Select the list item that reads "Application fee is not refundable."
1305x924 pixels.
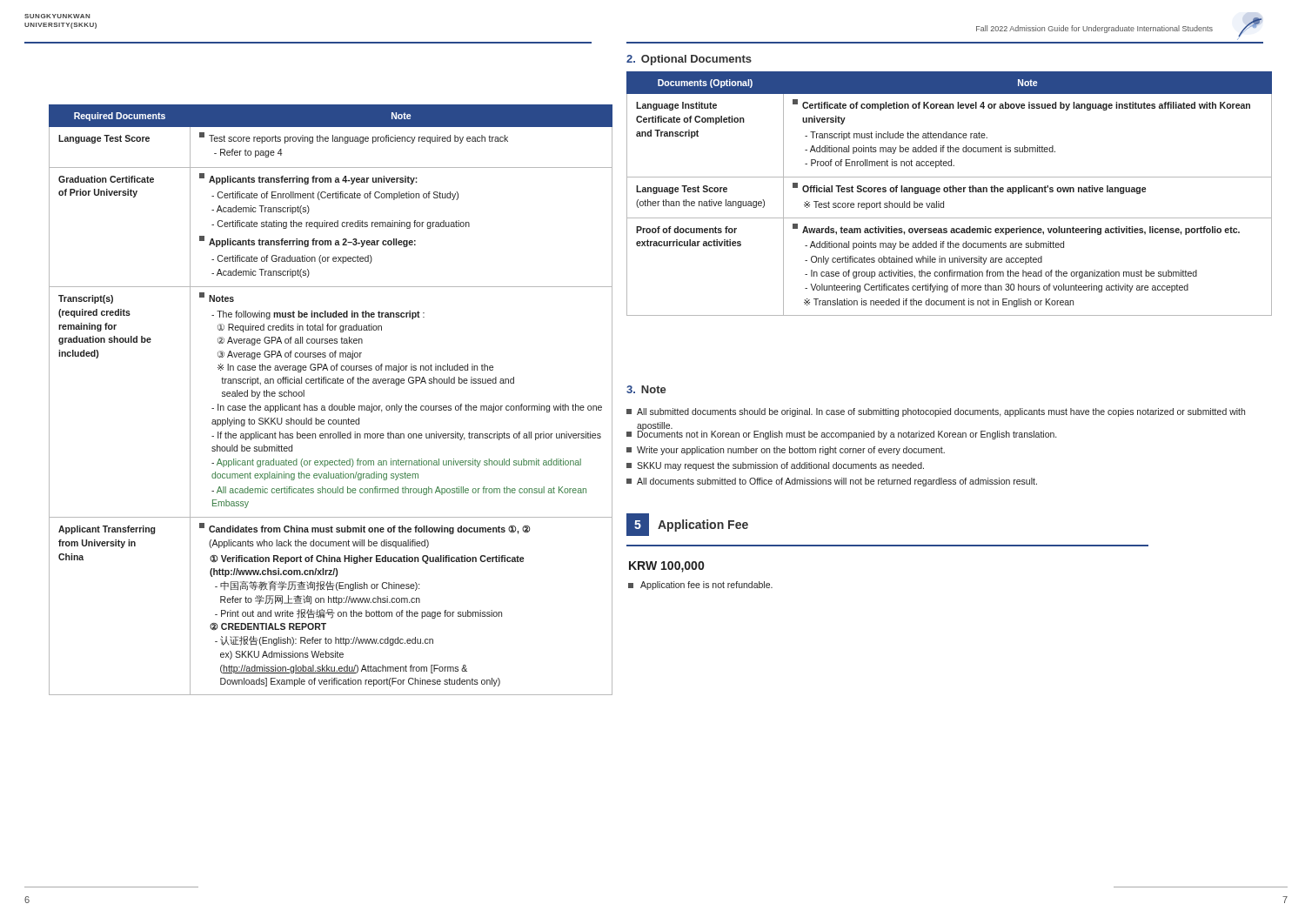click(x=701, y=584)
